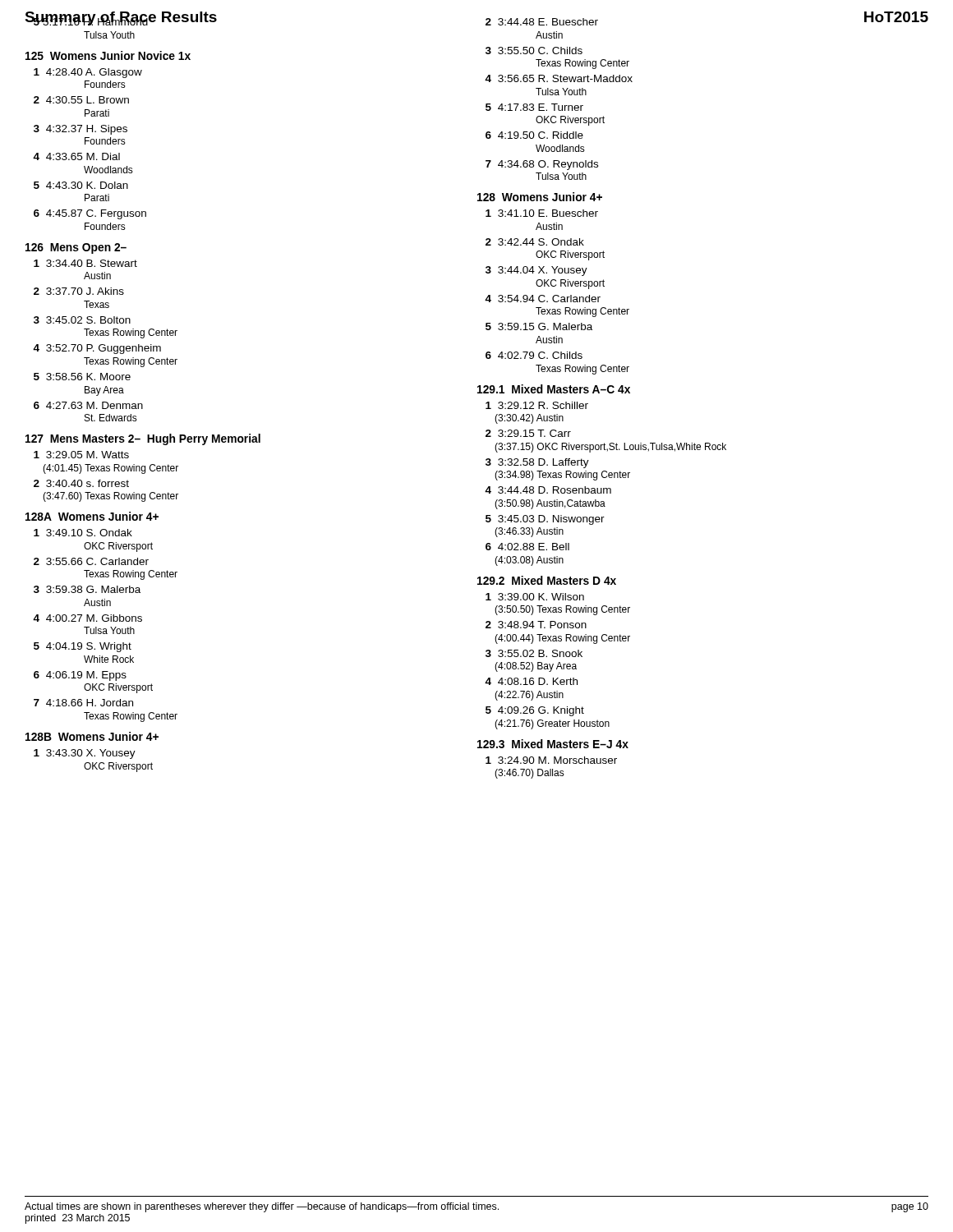
Task: Point to the block beginning "1 3:24.90 M."
Action: [x=551, y=760]
